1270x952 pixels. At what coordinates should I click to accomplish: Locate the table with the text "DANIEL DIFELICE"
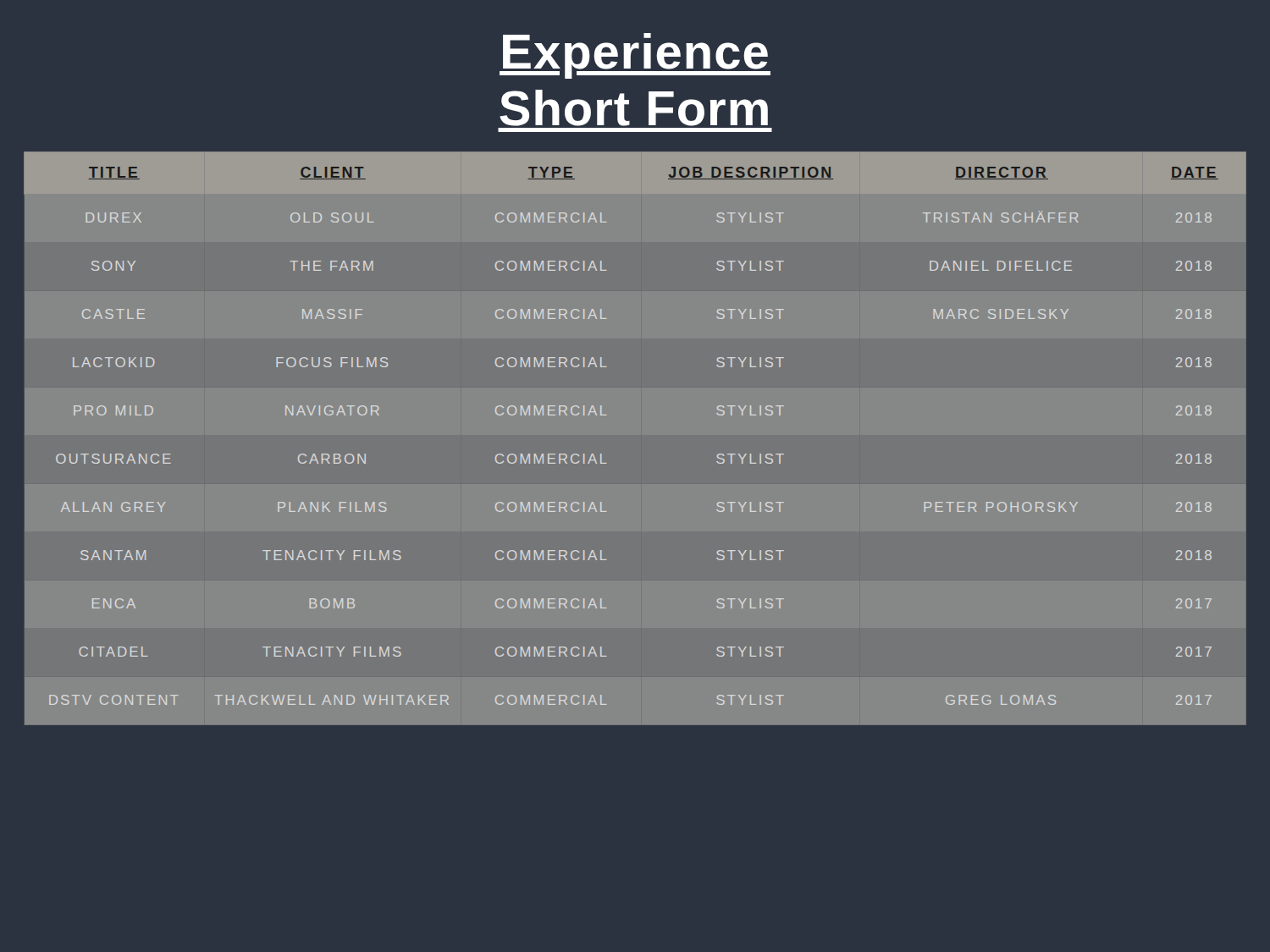point(635,439)
